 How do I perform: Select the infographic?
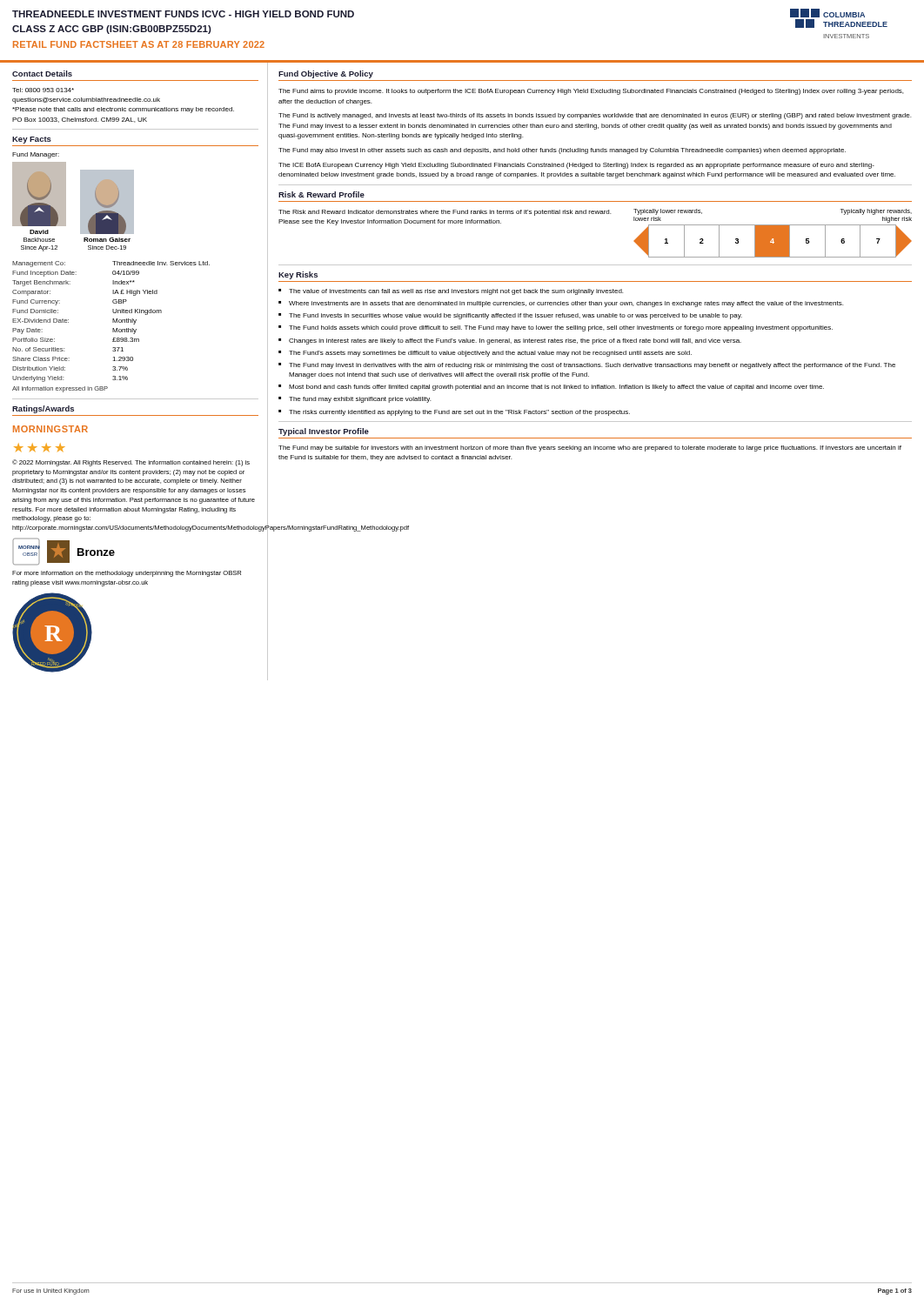(773, 232)
